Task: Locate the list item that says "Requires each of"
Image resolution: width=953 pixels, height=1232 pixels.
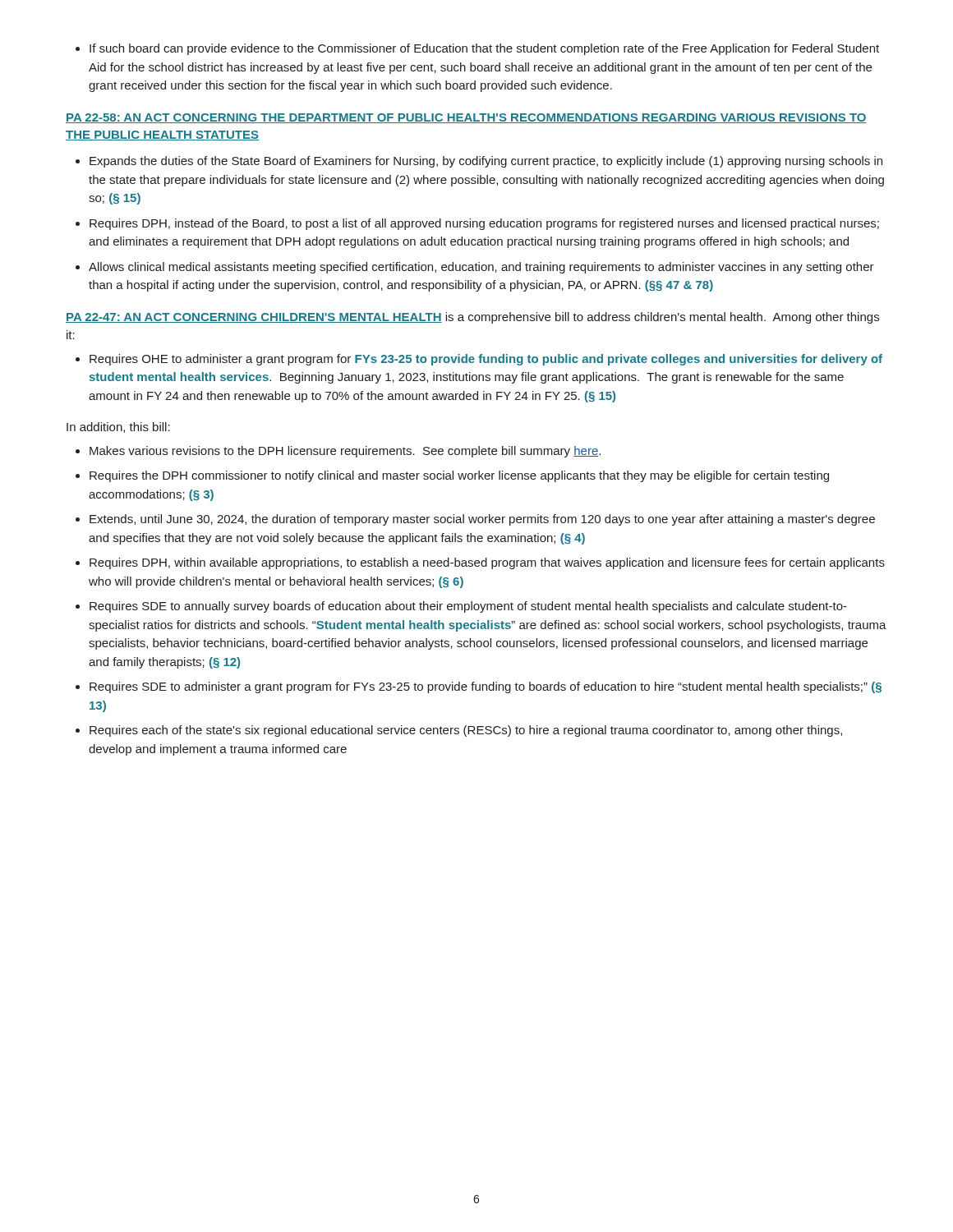Action: [x=476, y=740]
